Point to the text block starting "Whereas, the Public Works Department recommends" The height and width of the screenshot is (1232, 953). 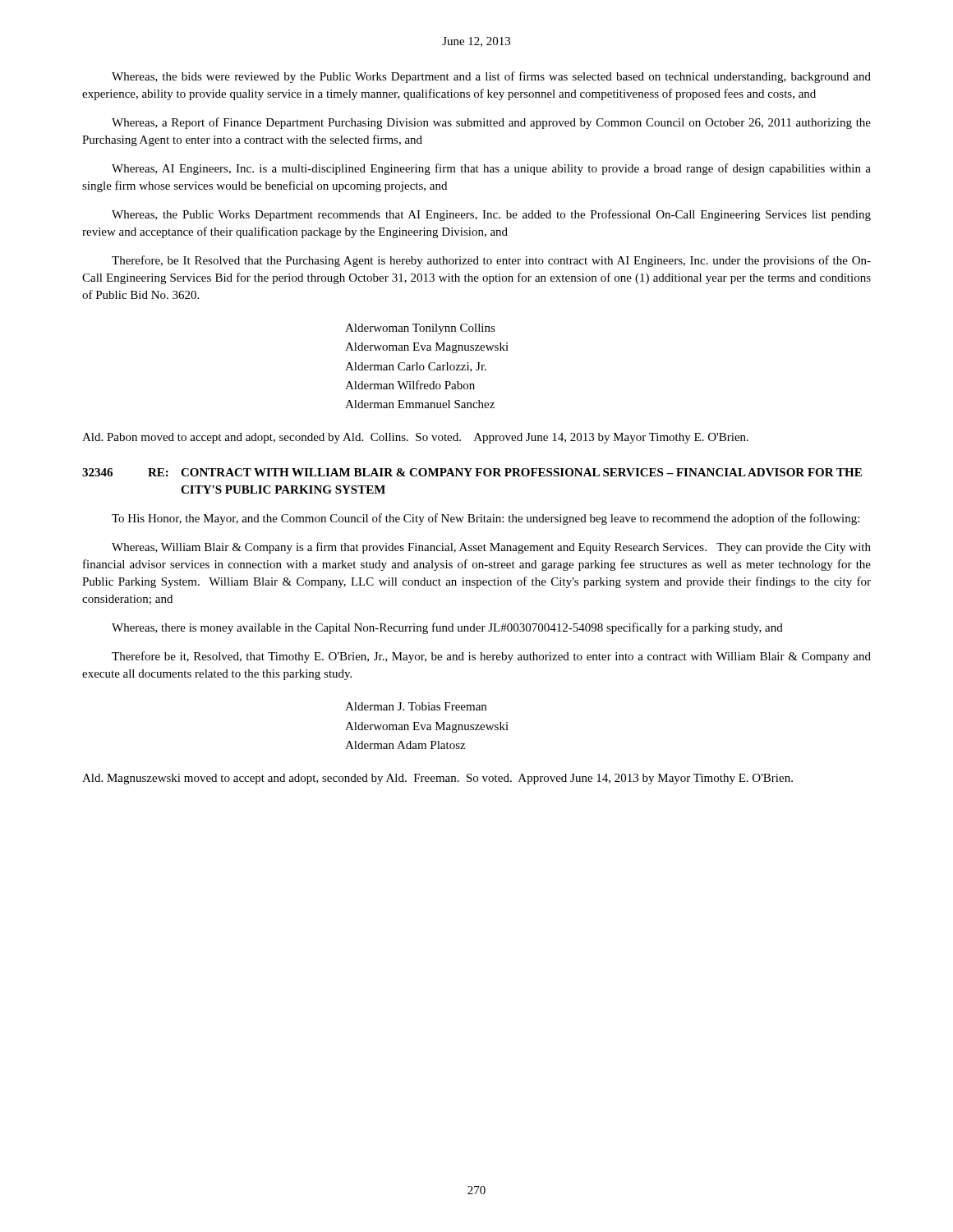[476, 223]
